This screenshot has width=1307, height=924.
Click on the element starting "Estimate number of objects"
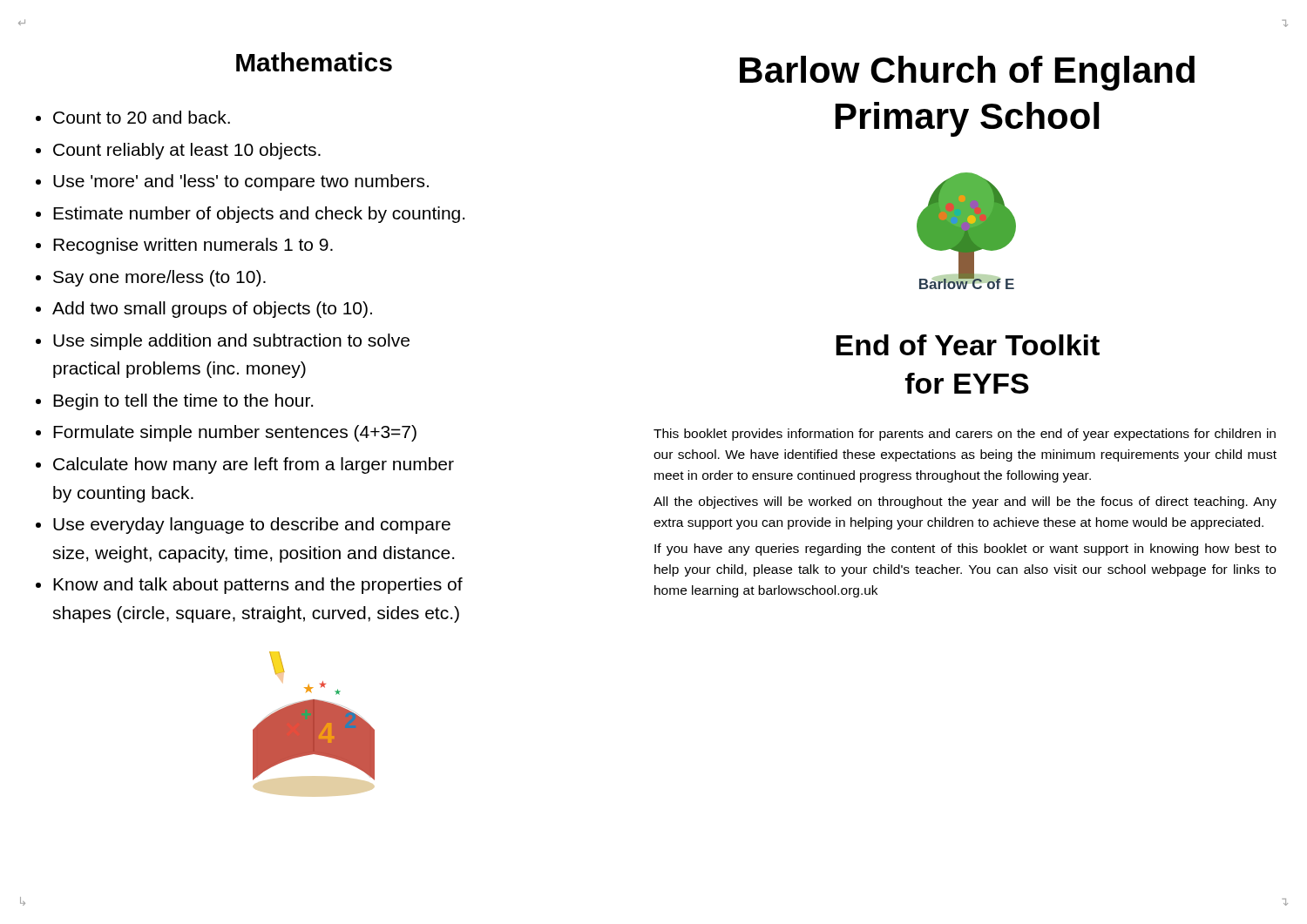point(259,213)
